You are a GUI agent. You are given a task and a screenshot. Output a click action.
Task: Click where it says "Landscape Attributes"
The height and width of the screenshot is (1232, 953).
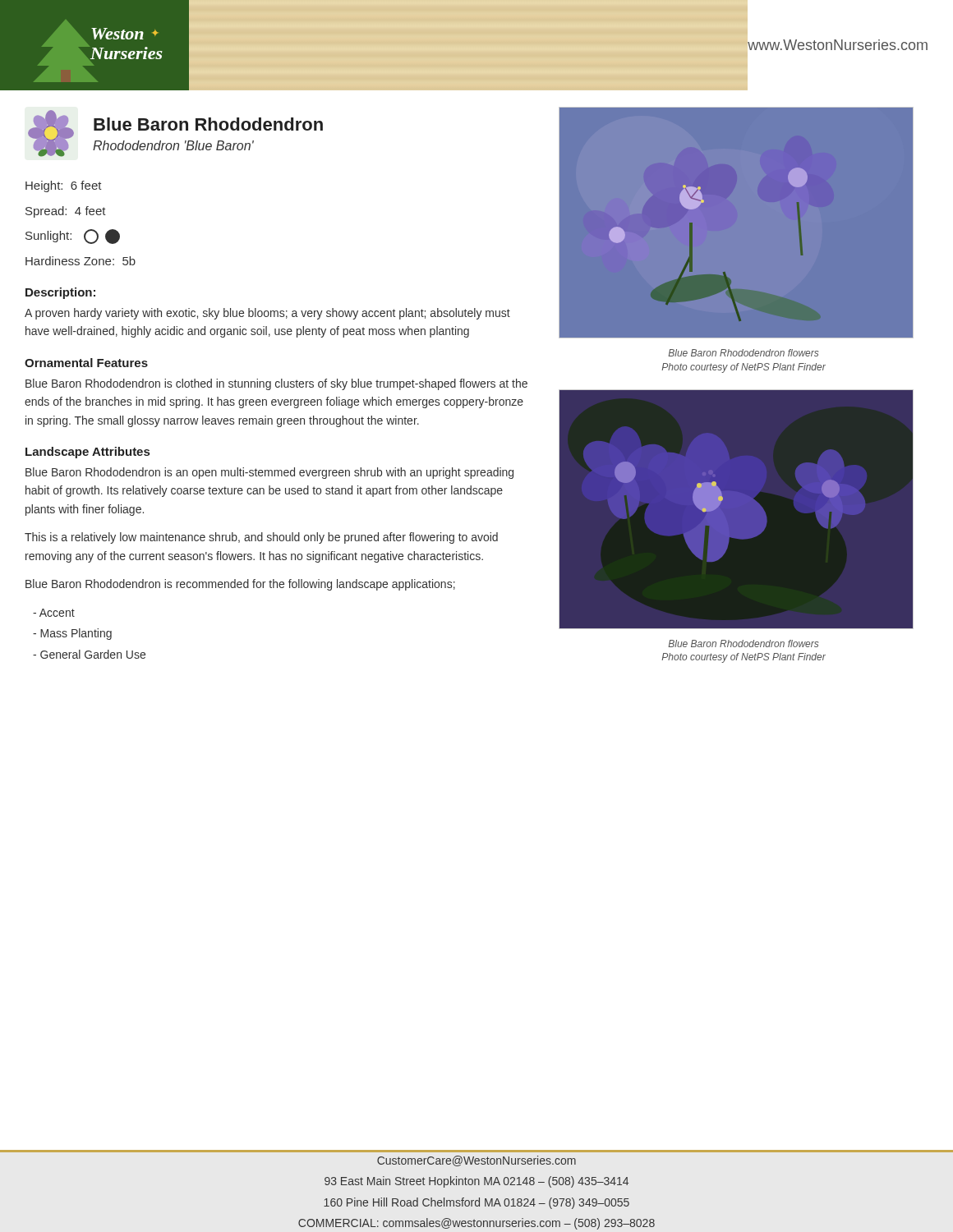point(87,451)
